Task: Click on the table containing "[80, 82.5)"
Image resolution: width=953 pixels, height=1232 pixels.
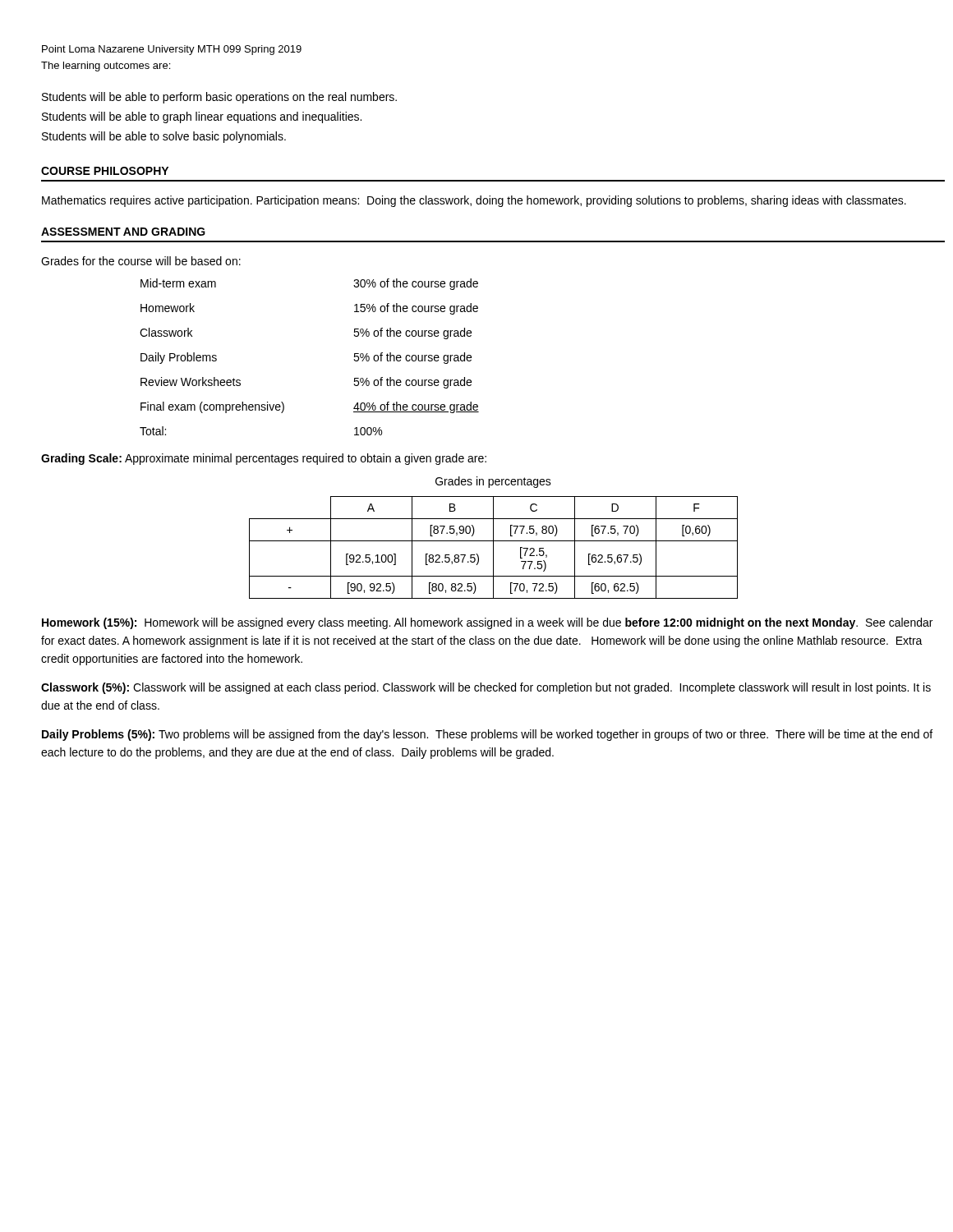Action: click(x=493, y=547)
